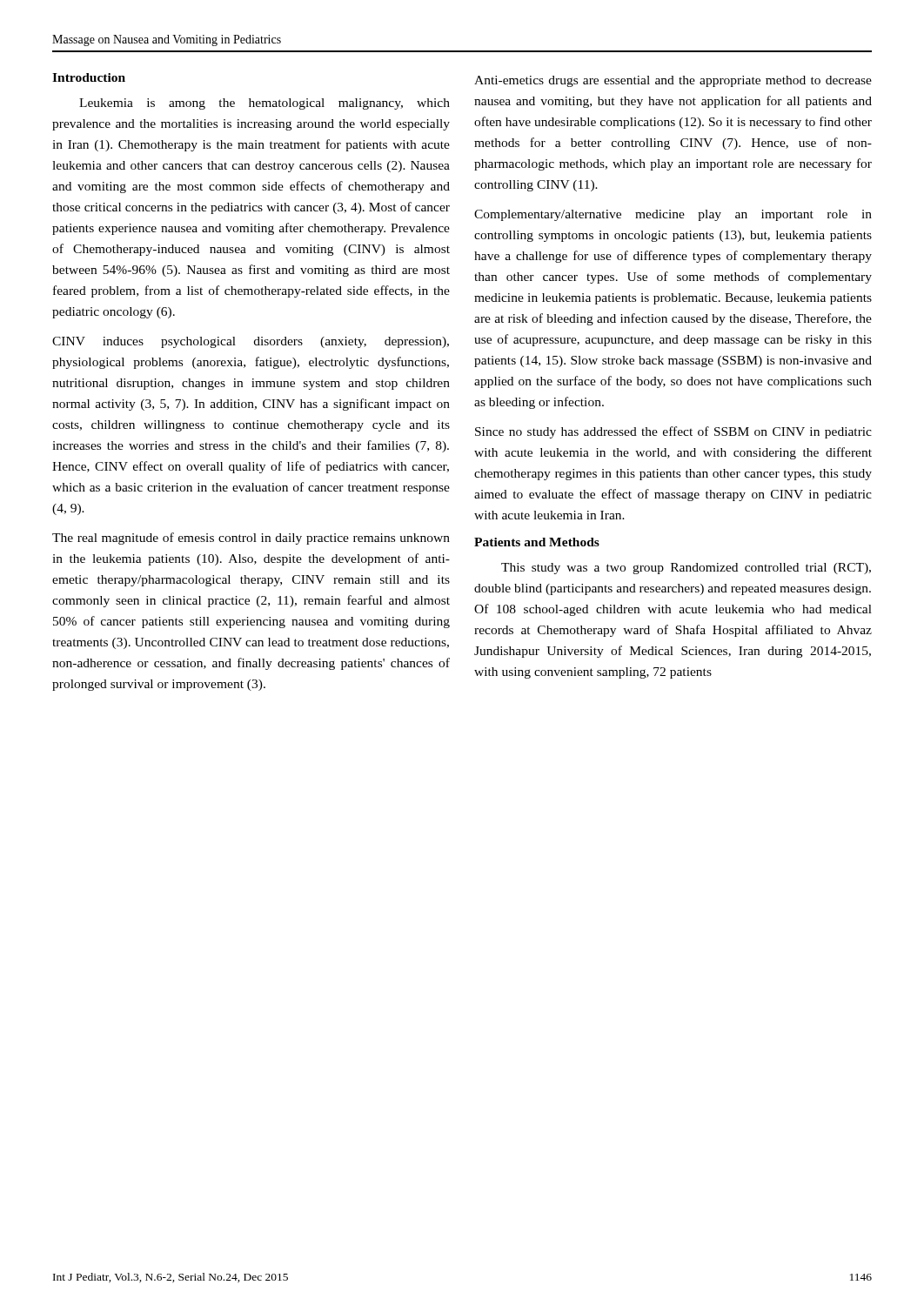Viewport: 924px width, 1305px height.
Task: Find the element starting "CINV induces psychological disorders (anxiety,"
Action: point(251,425)
